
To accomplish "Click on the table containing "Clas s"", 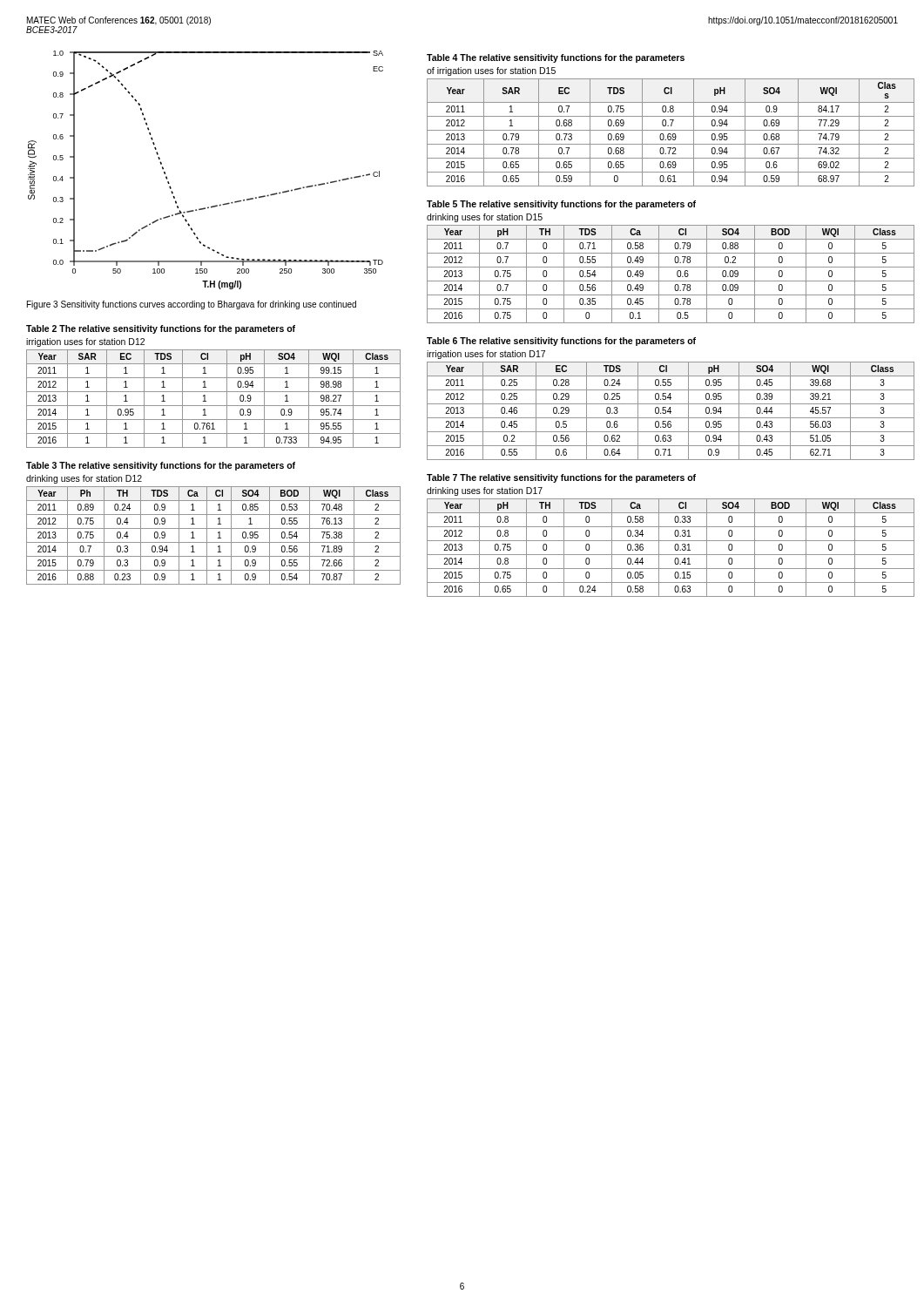I will (671, 119).
